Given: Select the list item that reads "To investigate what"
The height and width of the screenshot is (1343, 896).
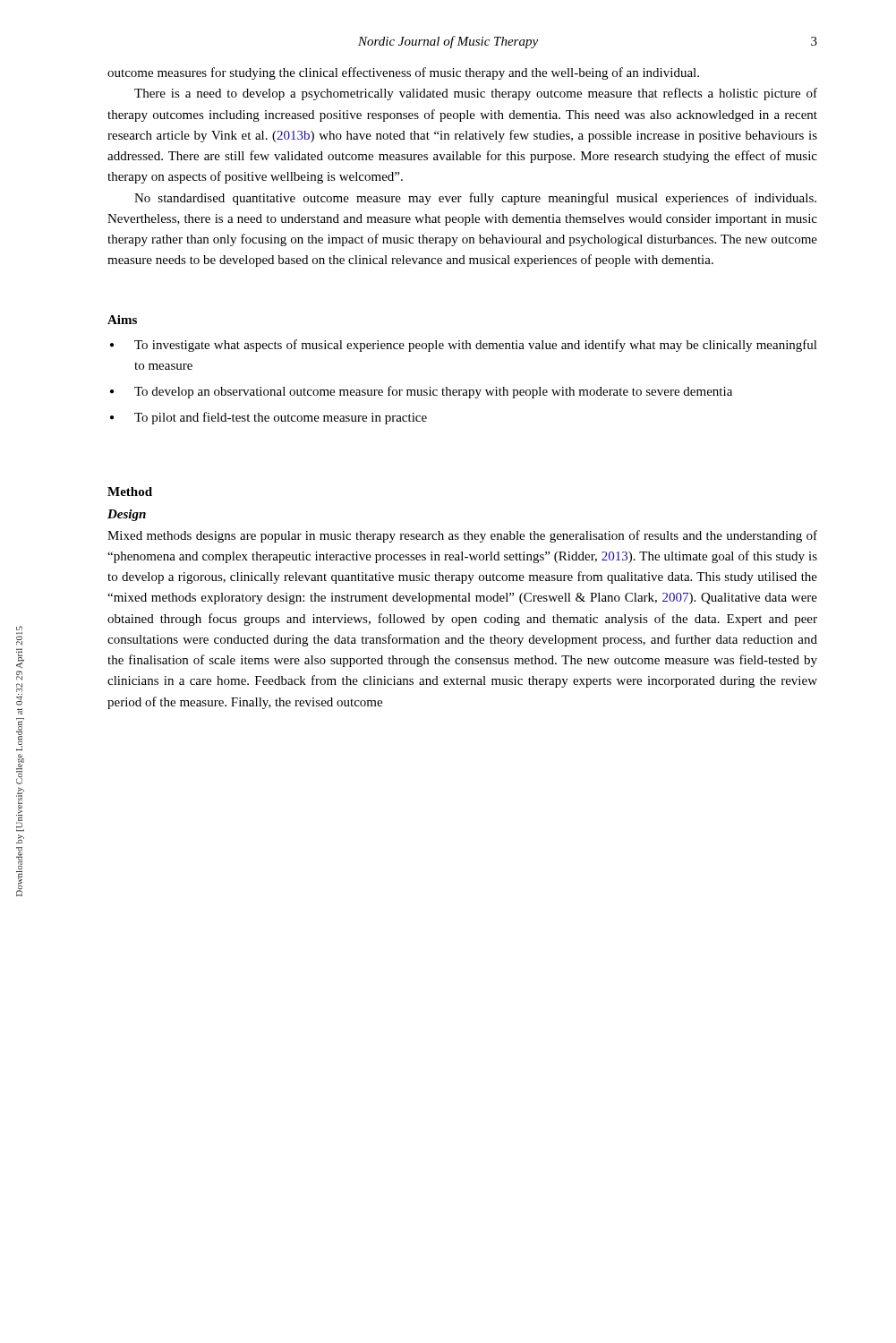Looking at the screenshot, I should click(x=476, y=355).
